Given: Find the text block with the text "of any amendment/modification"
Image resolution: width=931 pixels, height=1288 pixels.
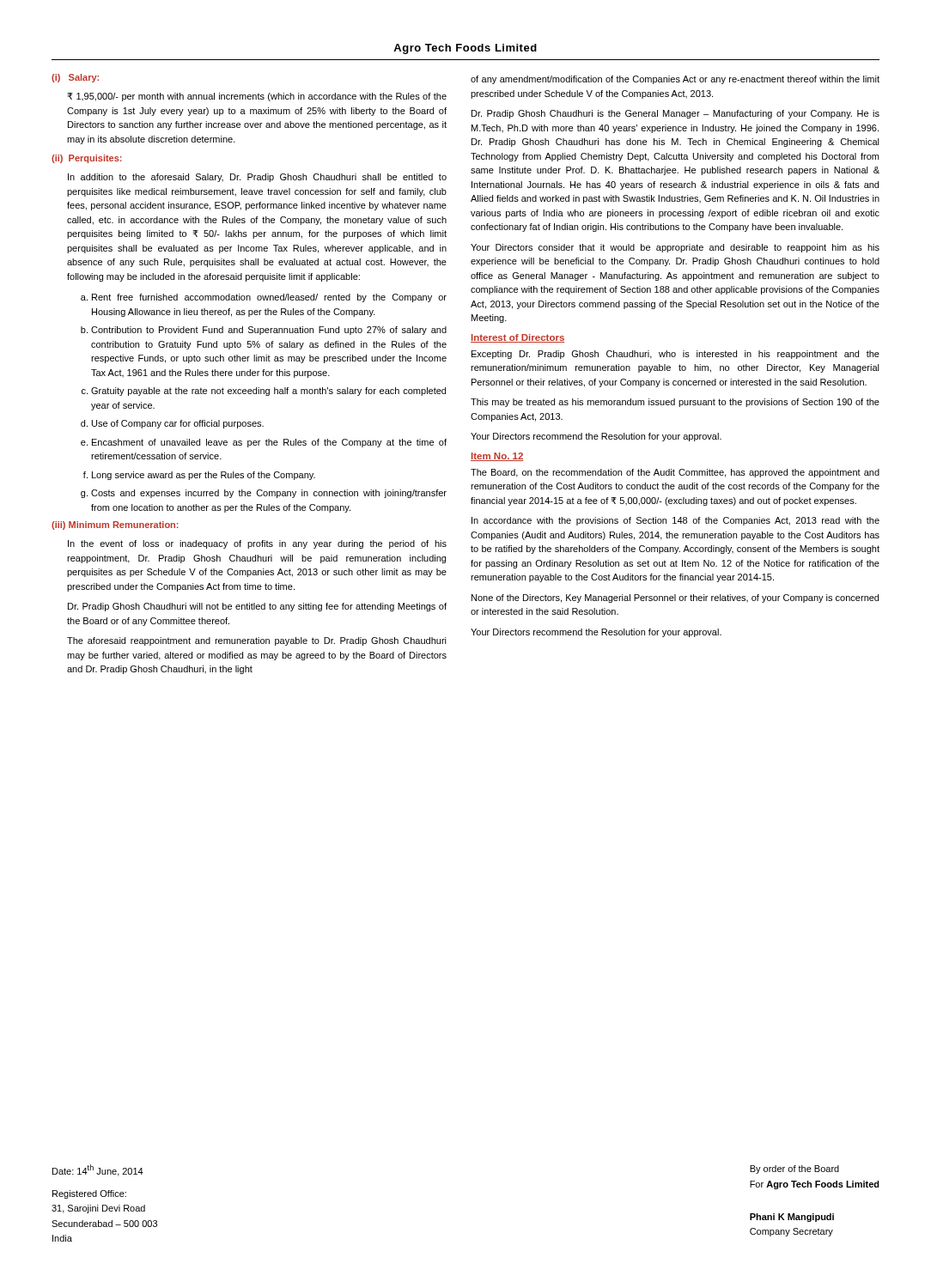Looking at the screenshot, I should tap(675, 199).
